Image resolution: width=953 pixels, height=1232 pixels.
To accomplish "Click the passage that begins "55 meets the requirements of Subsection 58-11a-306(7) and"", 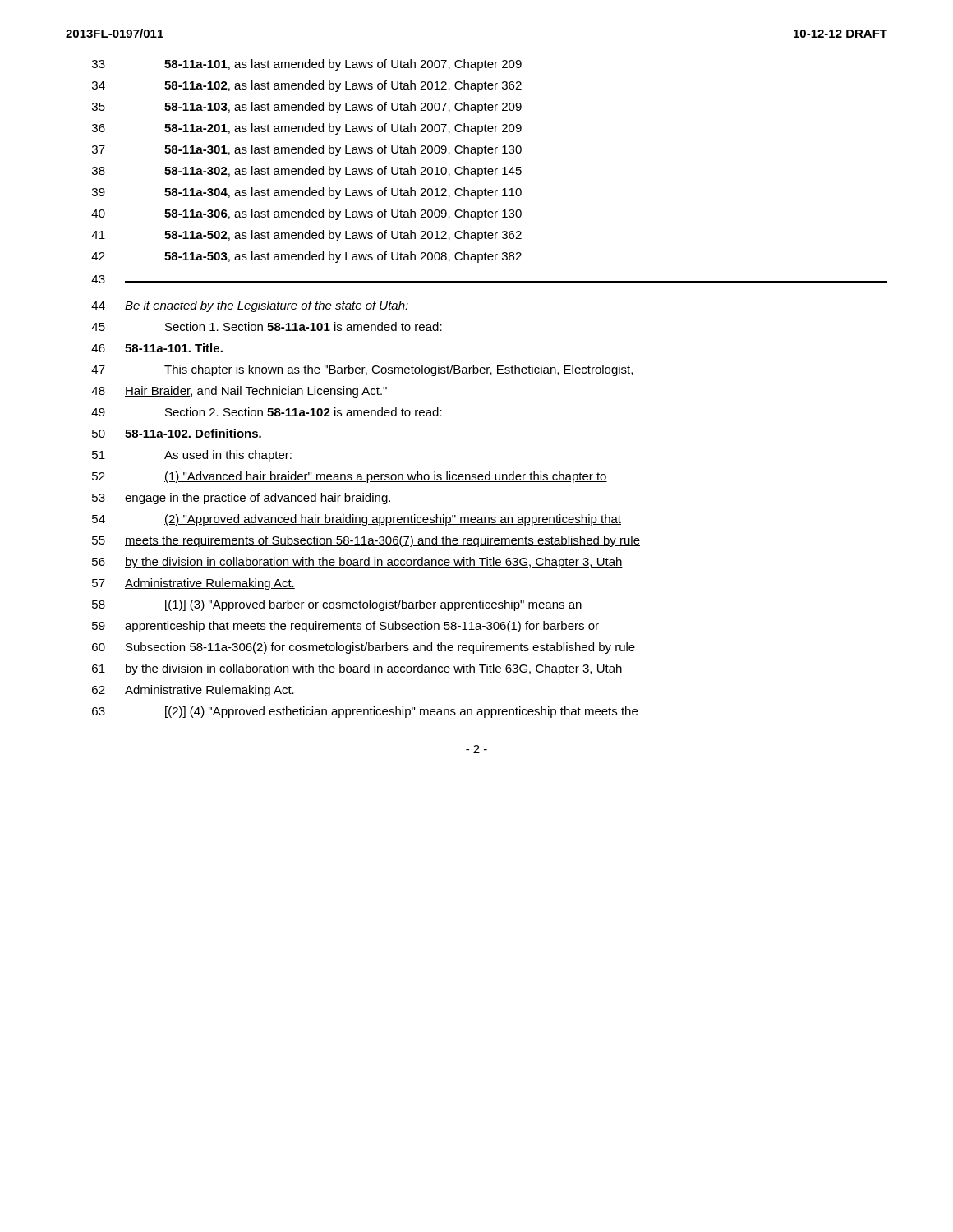I will [476, 540].
